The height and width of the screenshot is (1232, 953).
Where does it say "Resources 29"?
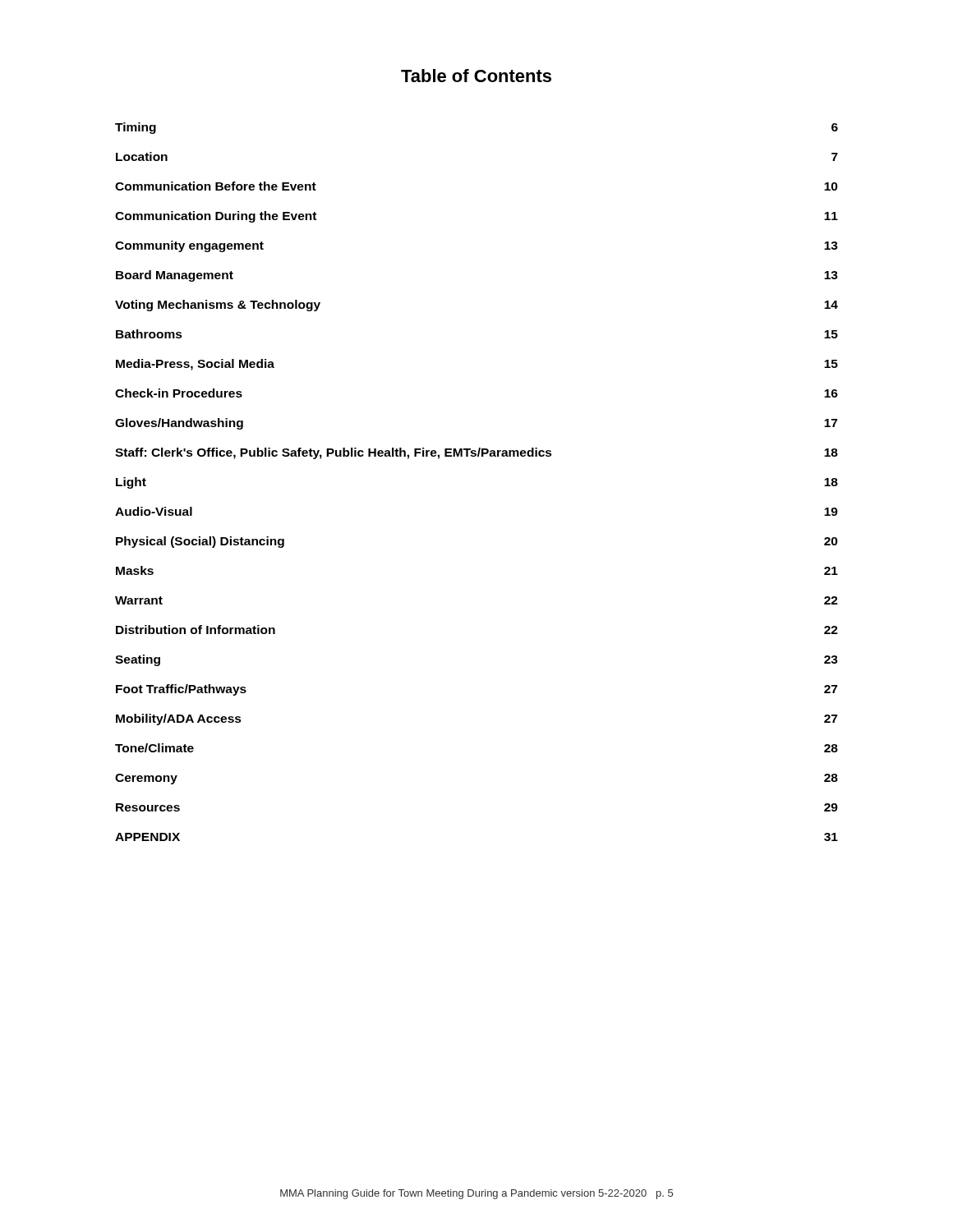pos(152,807)
